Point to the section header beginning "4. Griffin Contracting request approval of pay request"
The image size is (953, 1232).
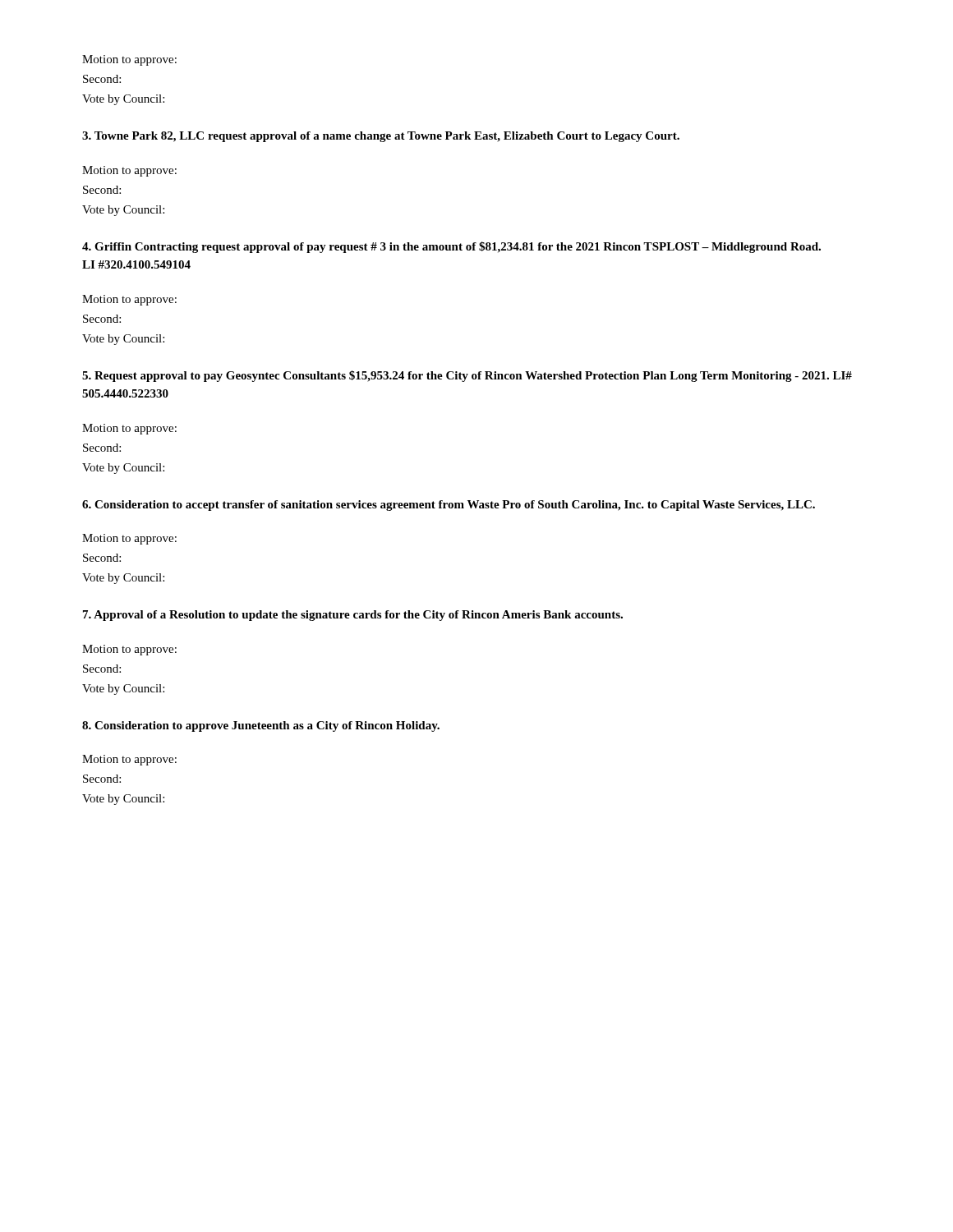click(x=476, y=255)
